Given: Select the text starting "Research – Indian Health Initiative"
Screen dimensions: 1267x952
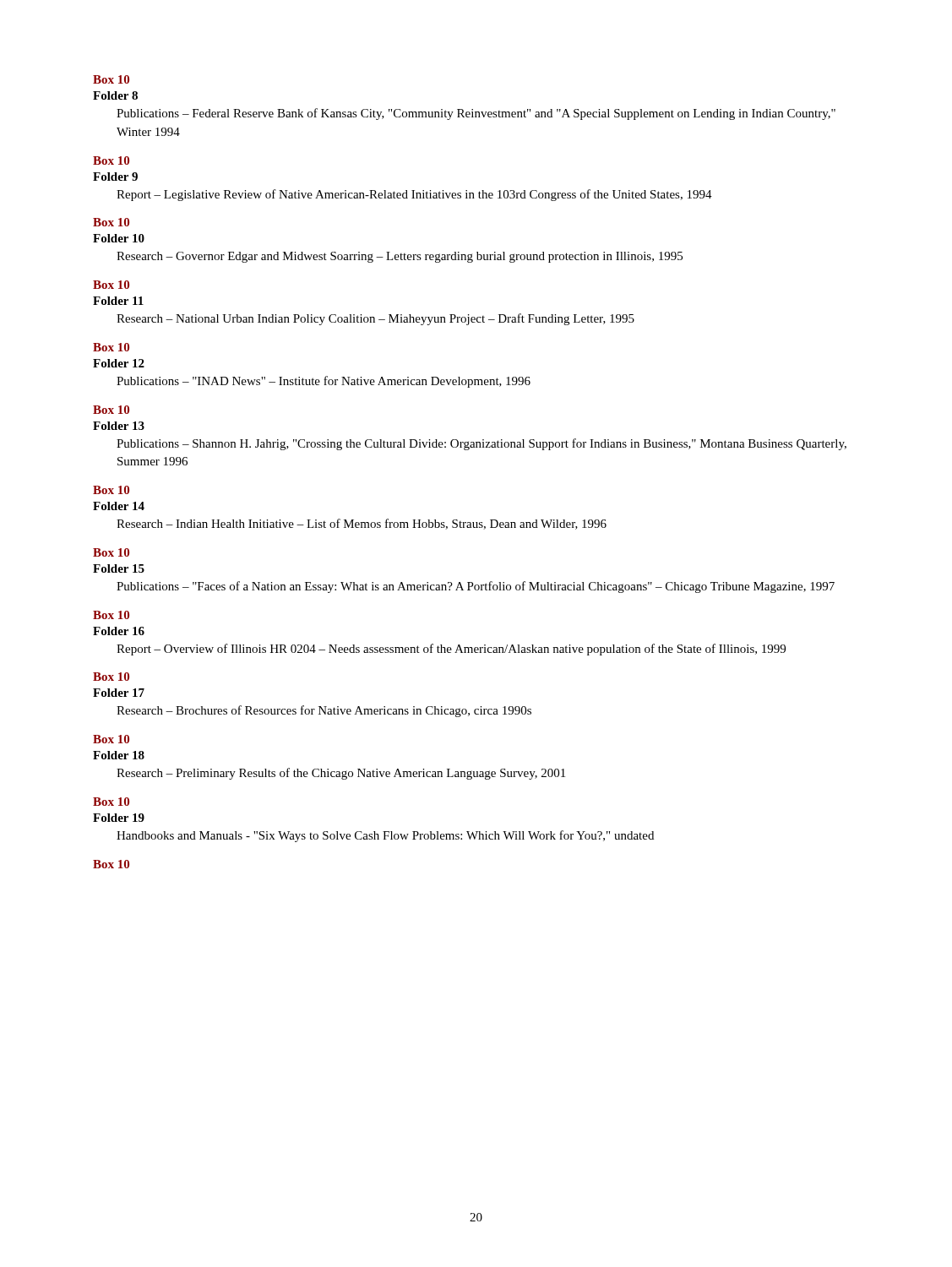Looking at the screenshot, I should pos(362,524).
